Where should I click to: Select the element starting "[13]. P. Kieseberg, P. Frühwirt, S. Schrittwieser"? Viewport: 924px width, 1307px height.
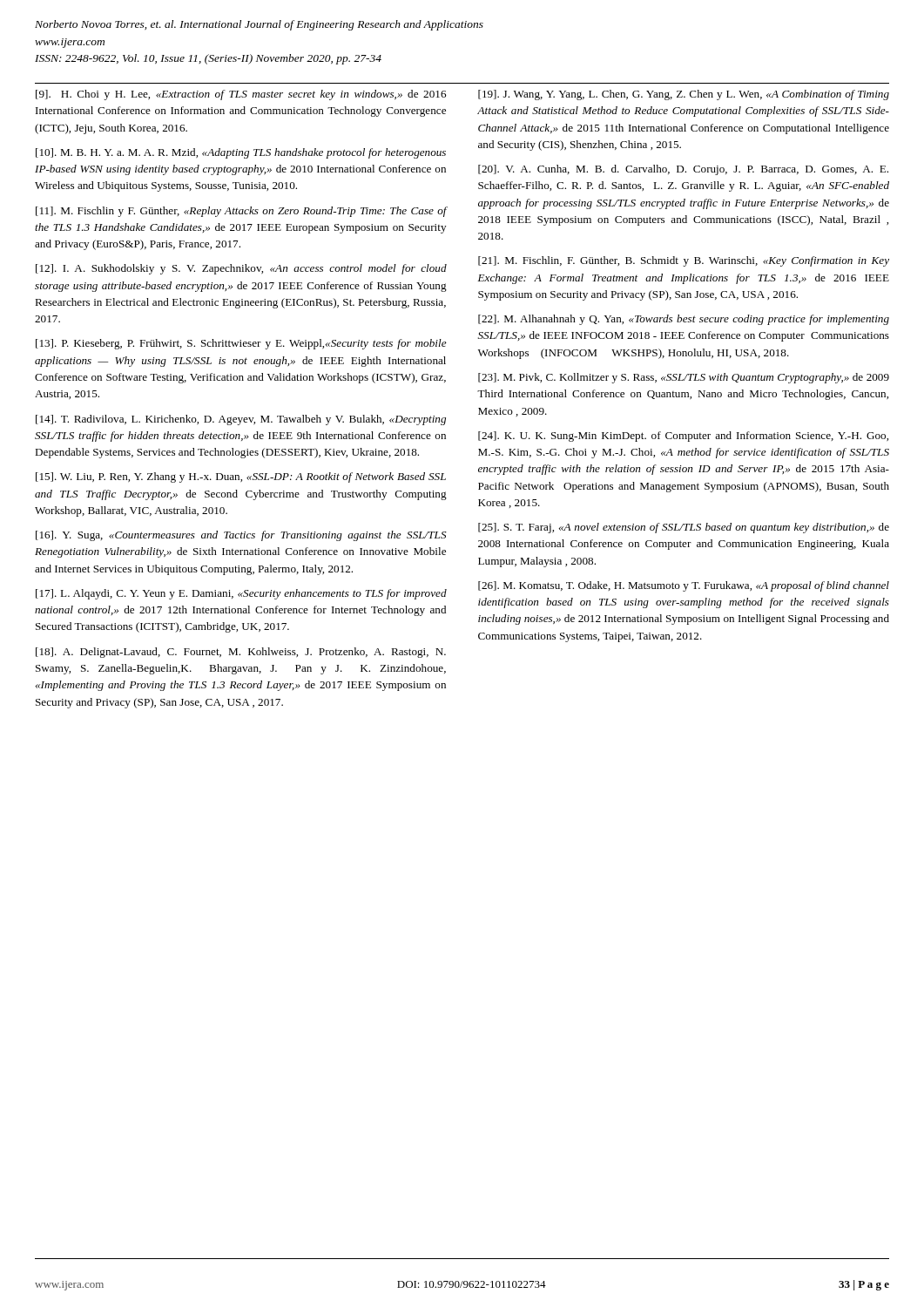(241, 368)
